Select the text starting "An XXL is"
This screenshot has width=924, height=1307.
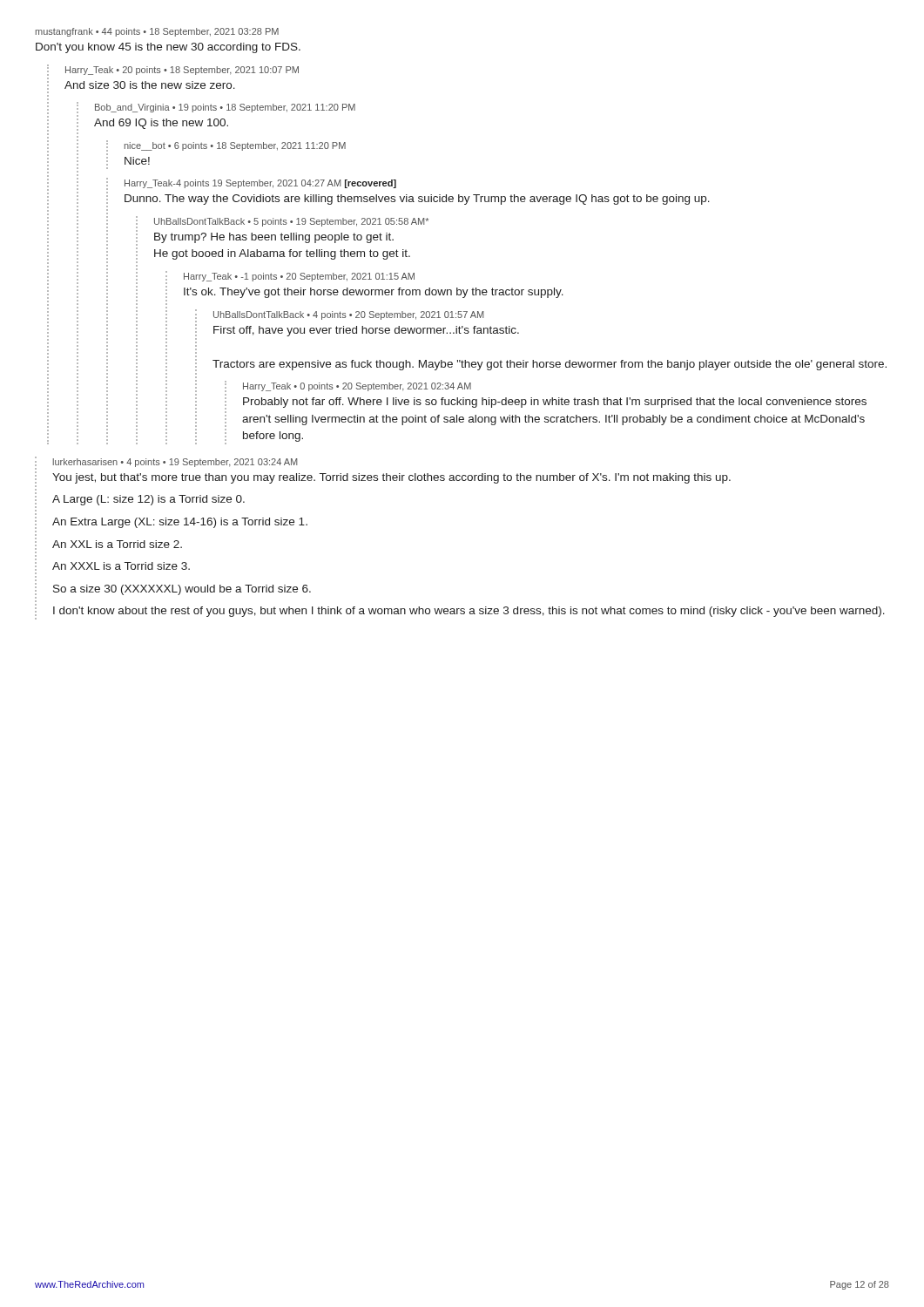pyautogui.click(x=118, y=544)
